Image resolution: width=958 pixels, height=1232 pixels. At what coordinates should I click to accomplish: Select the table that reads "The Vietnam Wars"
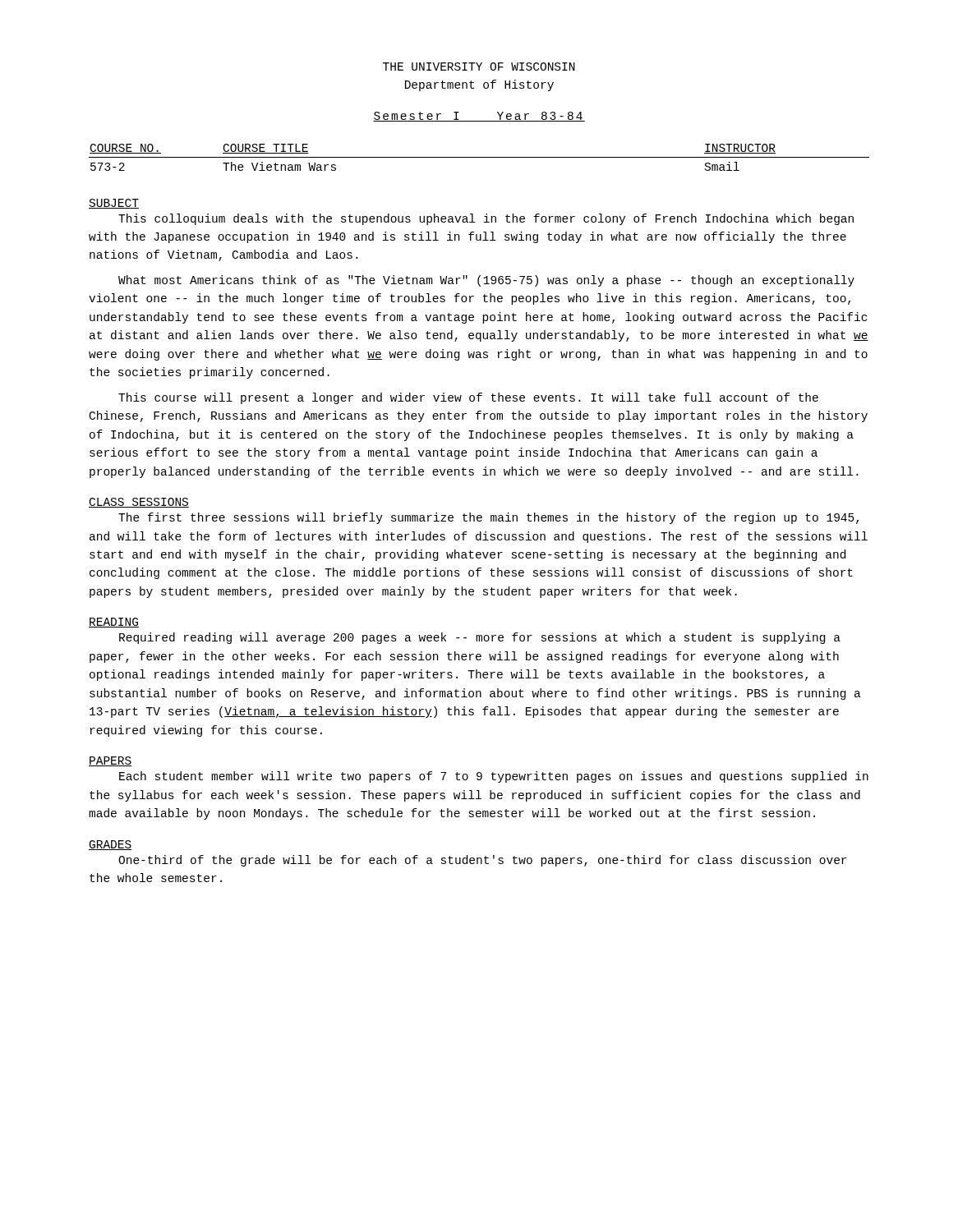tap(479, 161)
